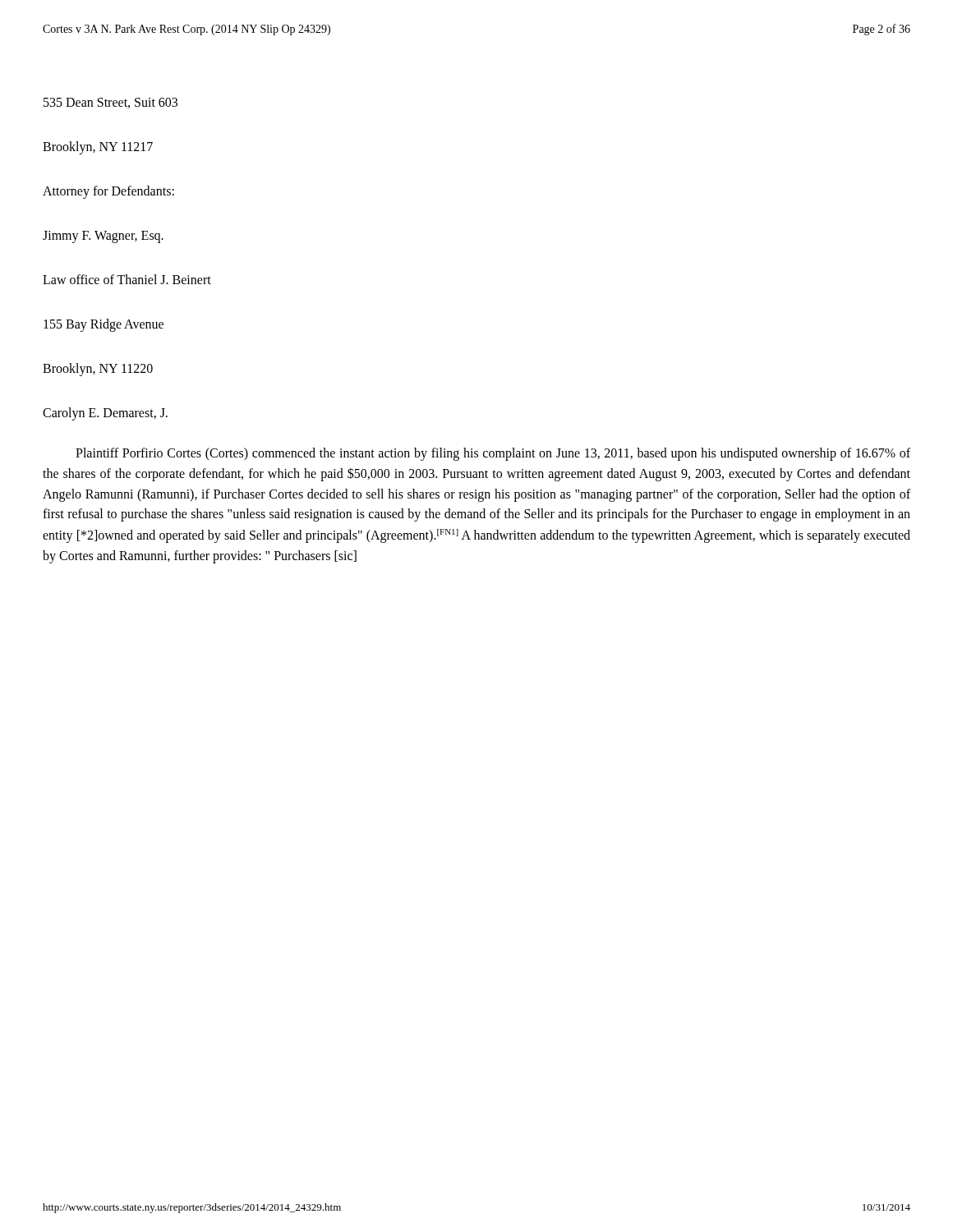The image size is (953, 1232).
Task: Point to "Attorney for Defendants:"
Action: [x=109, y=191]
